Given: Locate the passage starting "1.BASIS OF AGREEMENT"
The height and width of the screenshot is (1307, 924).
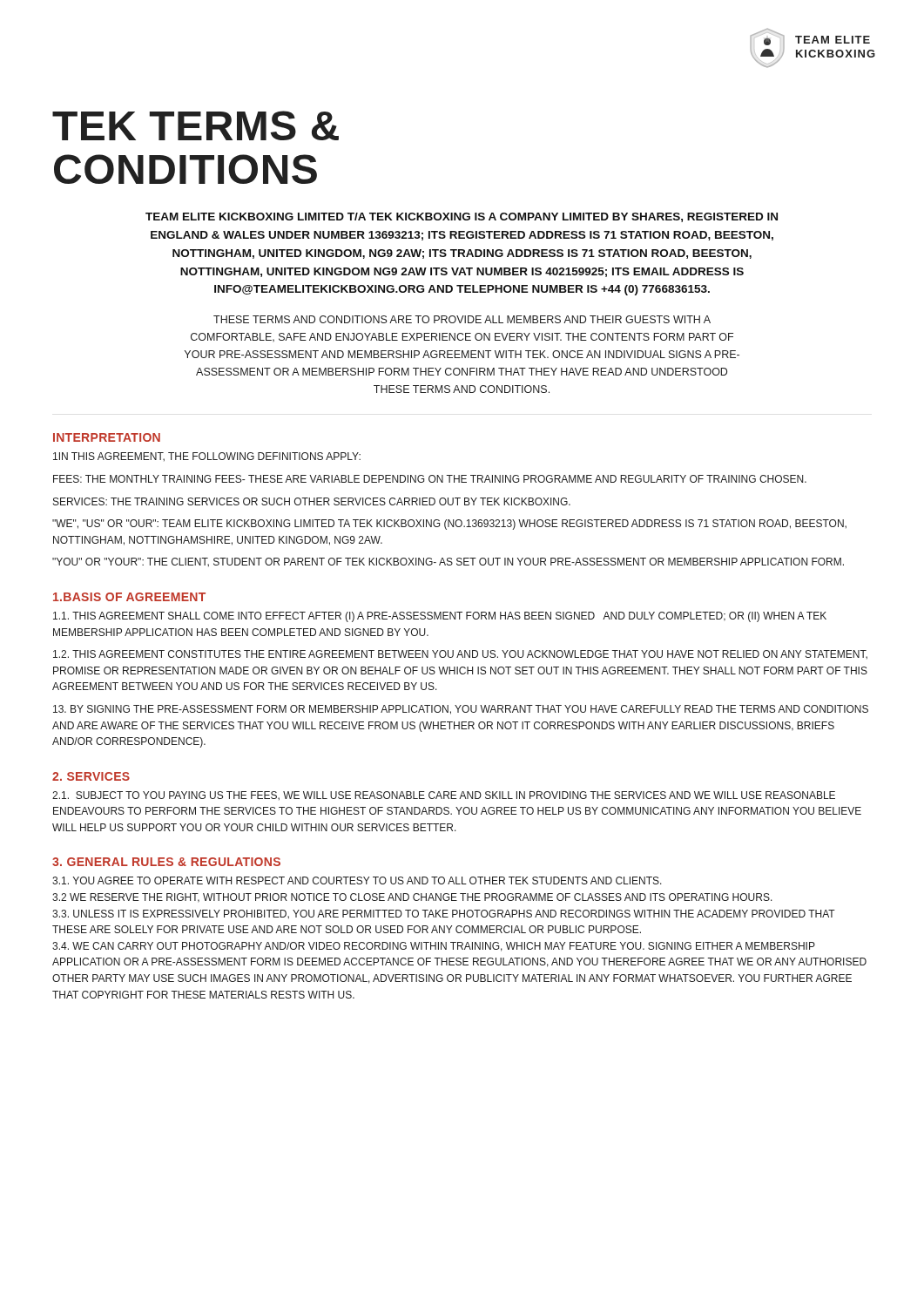Looking at the screenshot, I should [x=129, y=597].
